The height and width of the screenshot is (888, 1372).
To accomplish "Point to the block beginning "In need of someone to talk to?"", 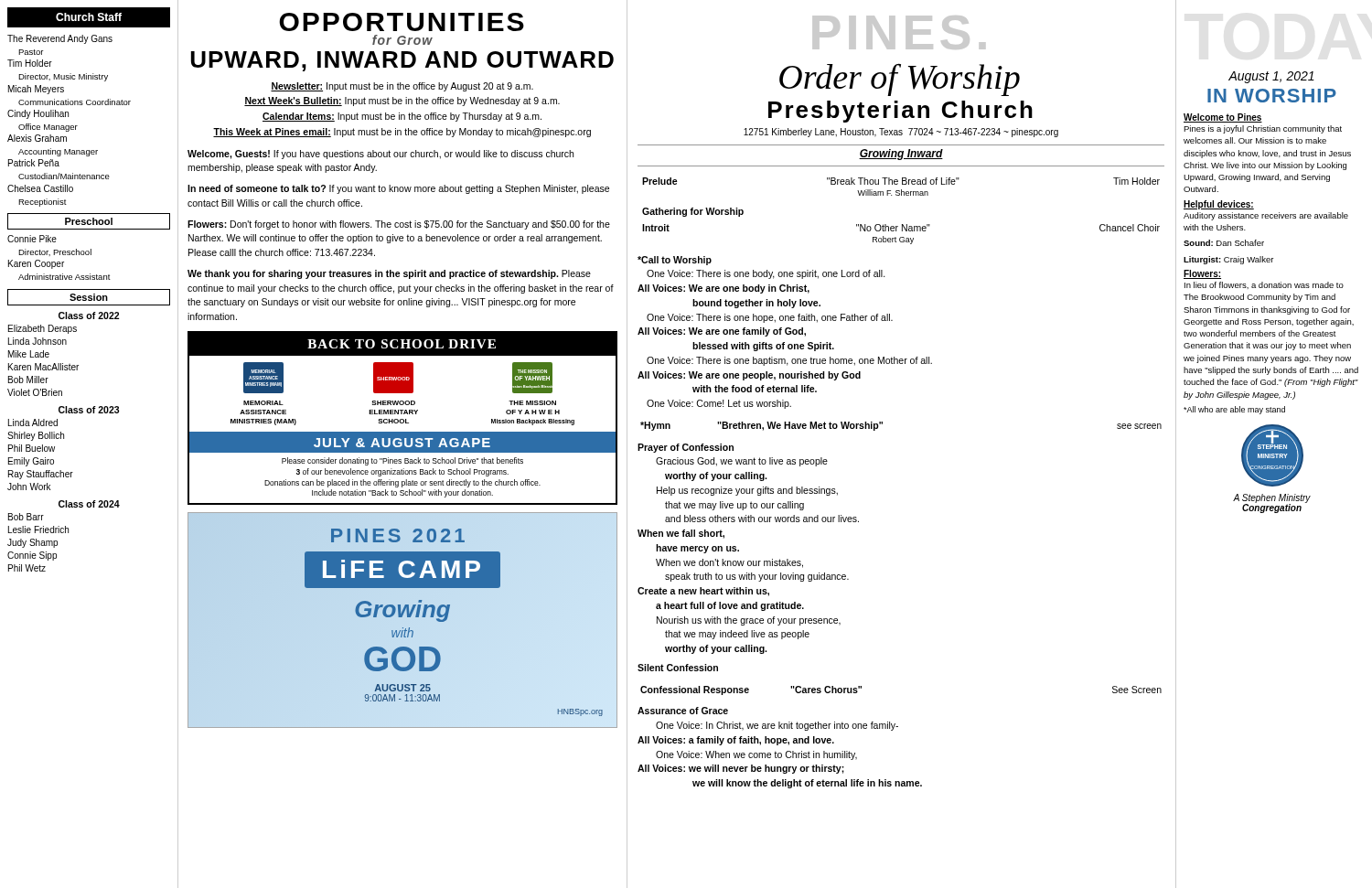I will (x=399, y=196).
